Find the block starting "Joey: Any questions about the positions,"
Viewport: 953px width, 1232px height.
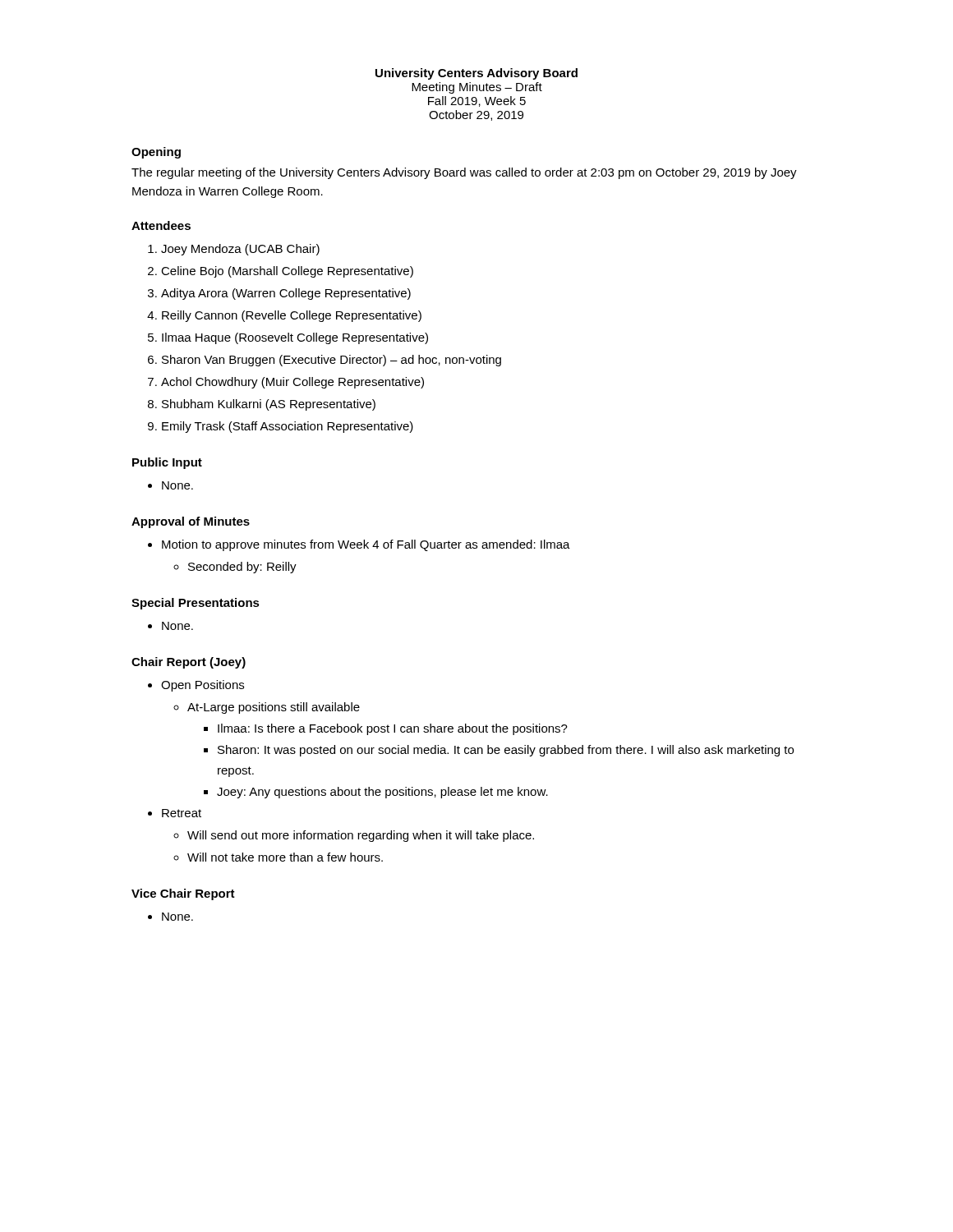[x=383, y=791]
